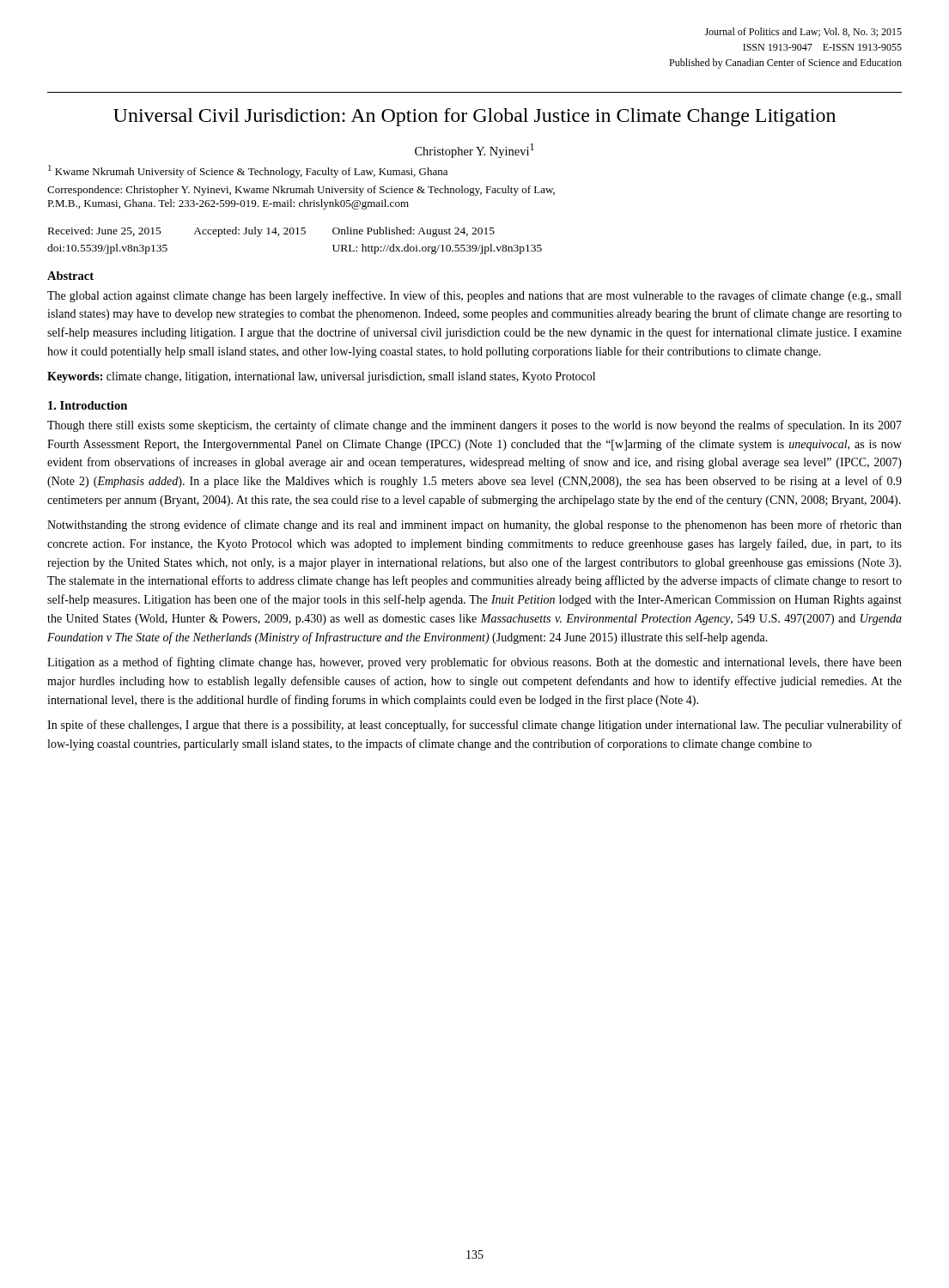Navigate to the block starting "Keywords: climate change, litigation, international law, universal jurisdiction,"
Screen dimensions: 1288x949
pos(322,377)
